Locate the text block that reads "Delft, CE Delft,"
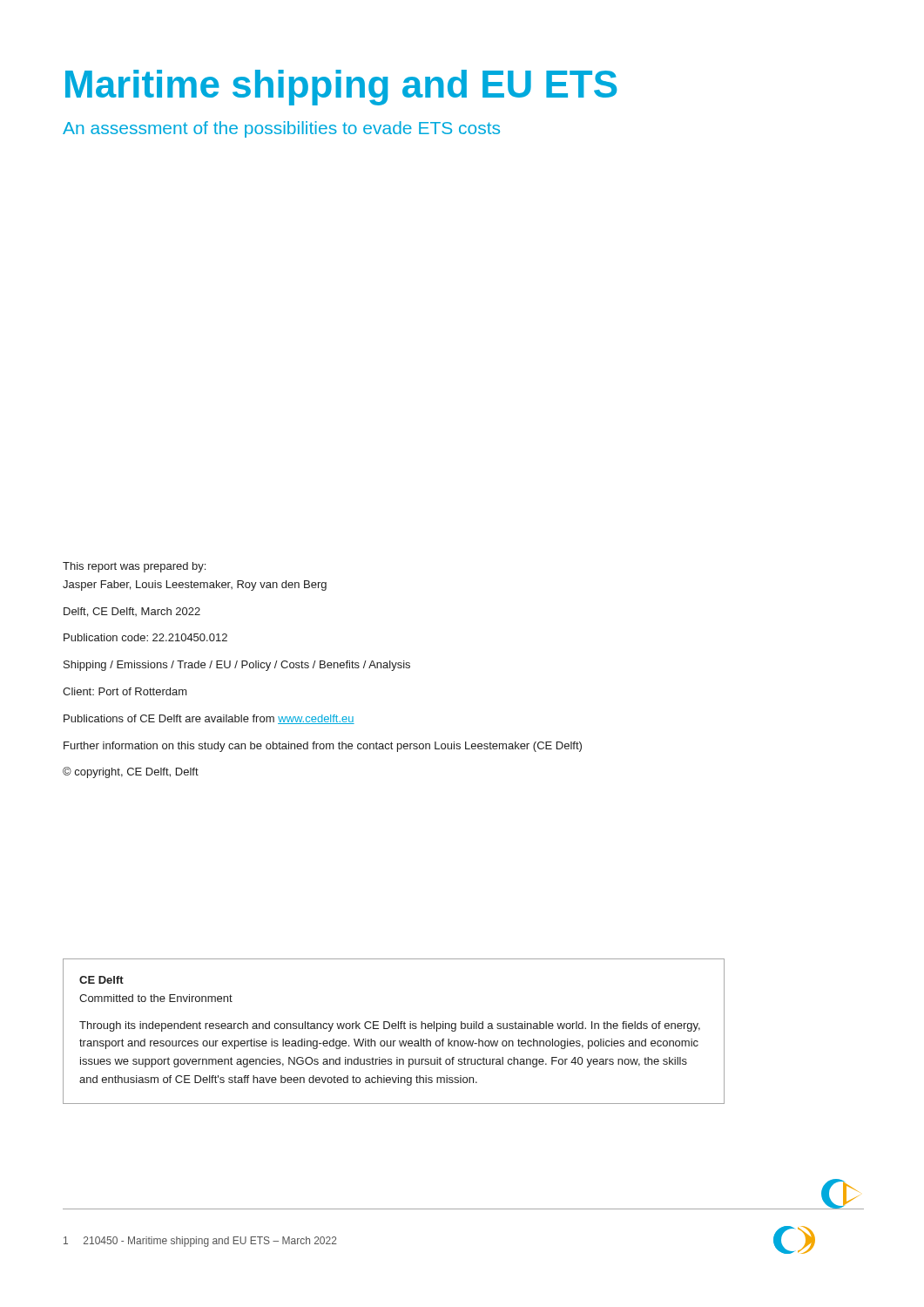This screenshot has height=1307, width=924. (132, 612)
